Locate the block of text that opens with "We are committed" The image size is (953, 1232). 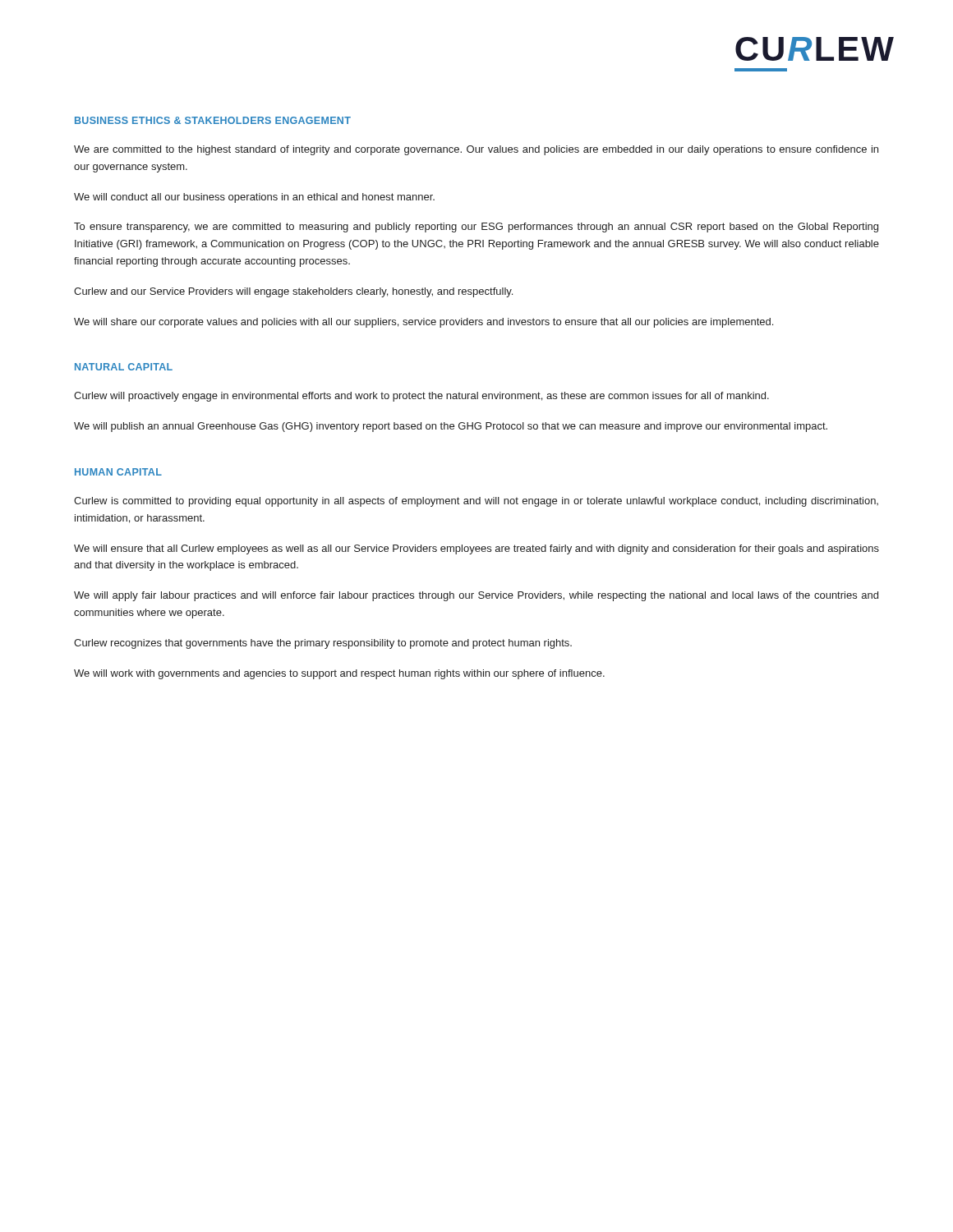pyautogui.click(x=476, y=158)
